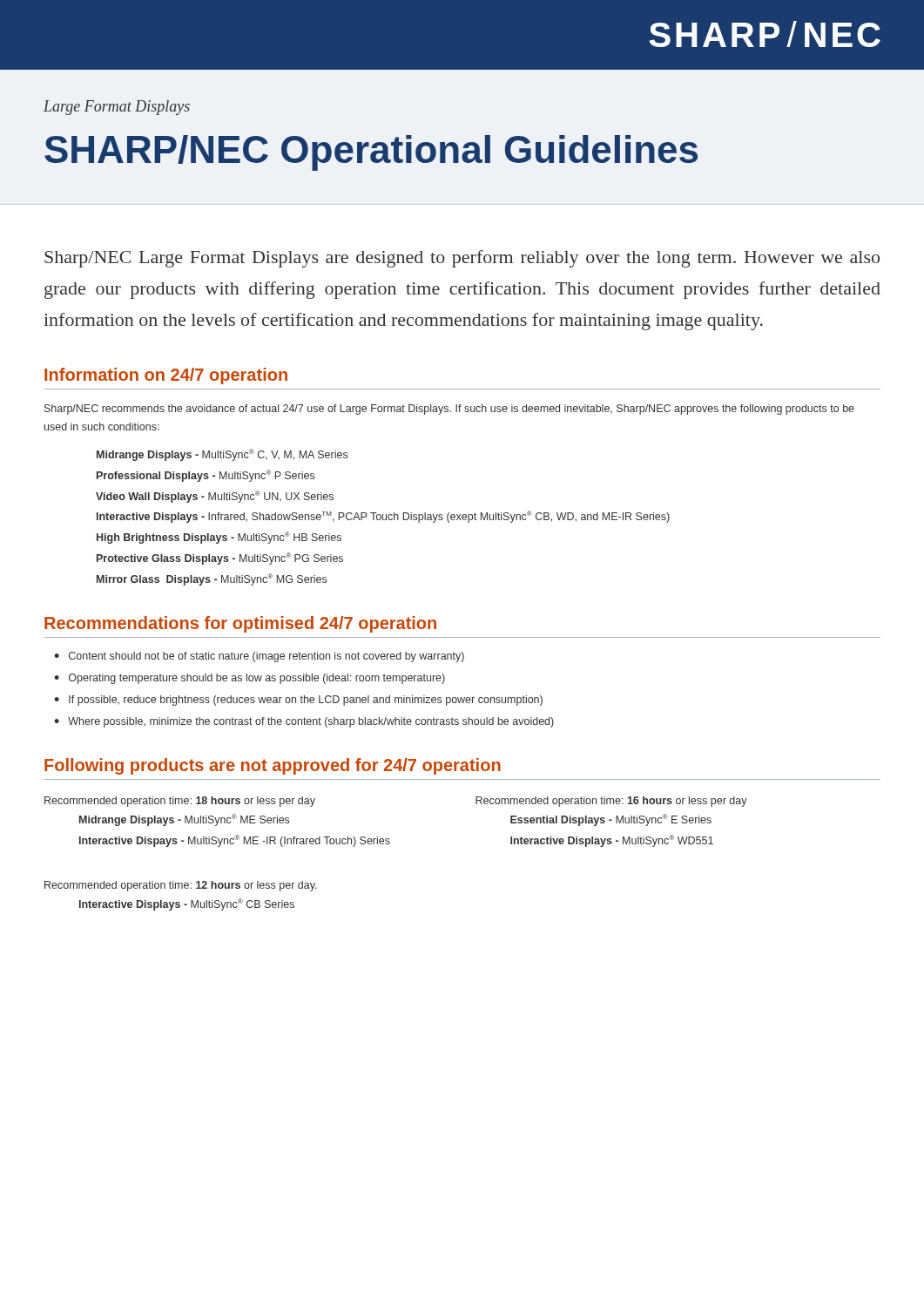Select the list item that says "• Content should"
924x1307 pixels.
click(259, 656)
